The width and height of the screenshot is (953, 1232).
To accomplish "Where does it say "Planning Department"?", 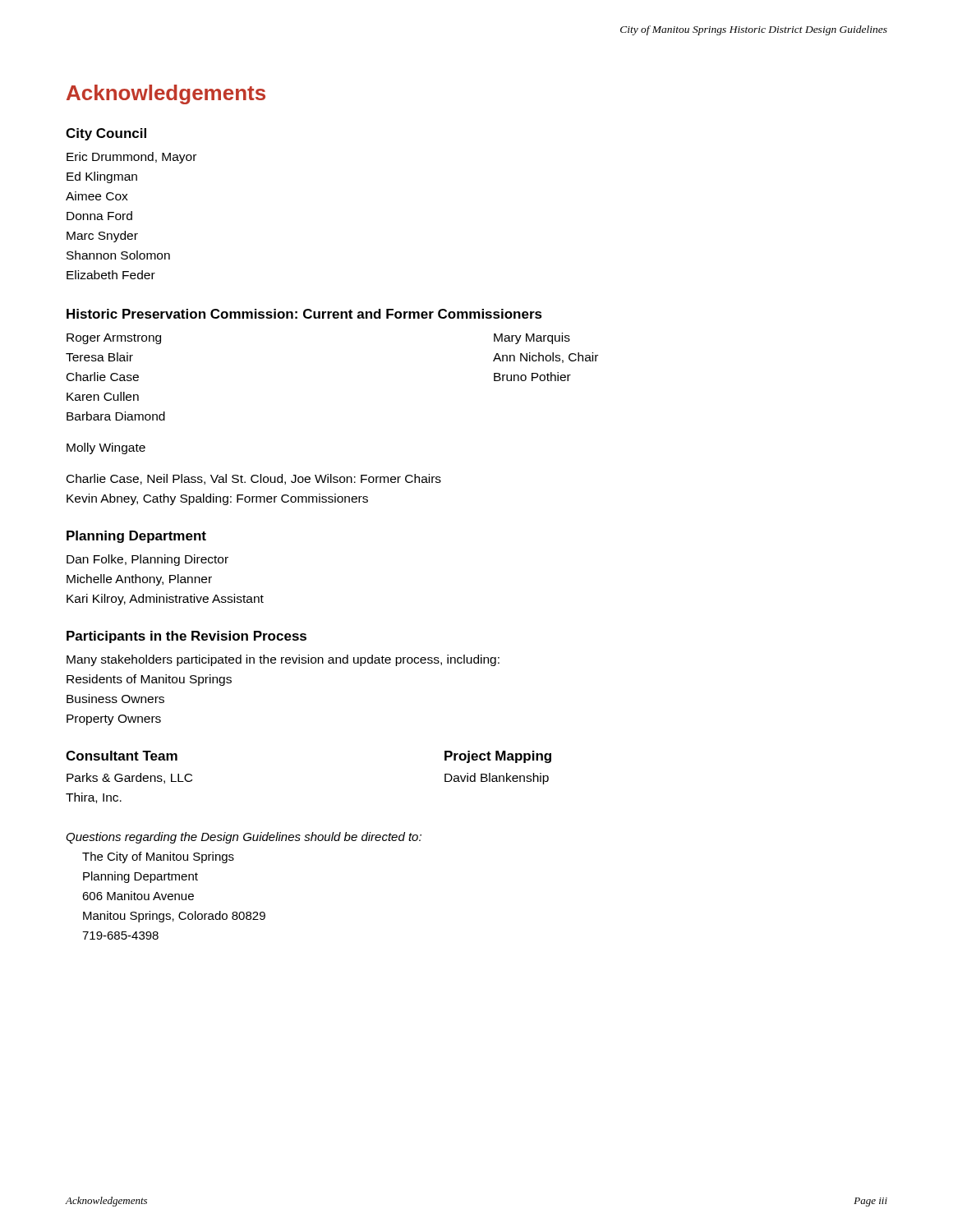I will (x=136, y=536).
